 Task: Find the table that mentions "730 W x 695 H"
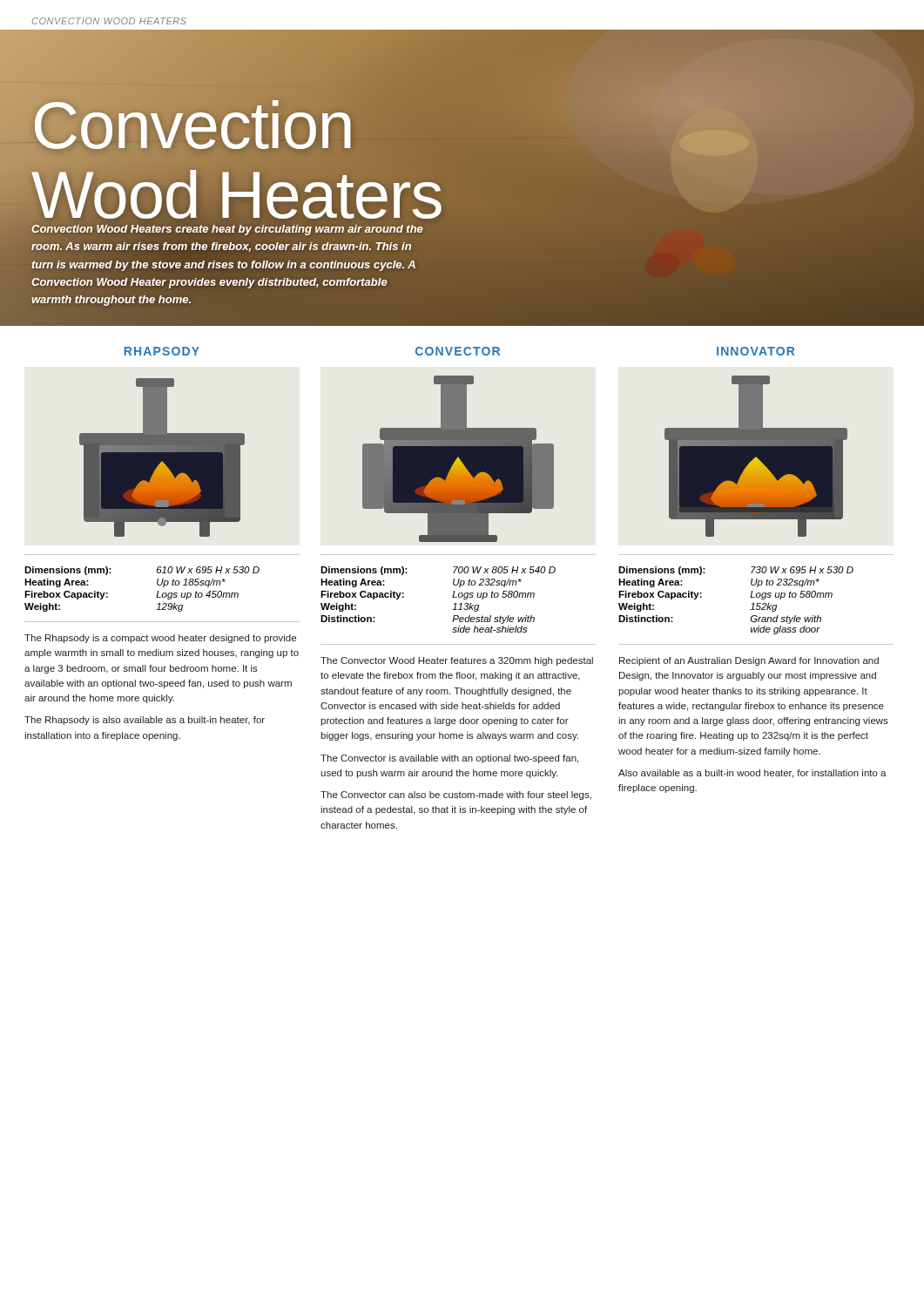[756, 599]
